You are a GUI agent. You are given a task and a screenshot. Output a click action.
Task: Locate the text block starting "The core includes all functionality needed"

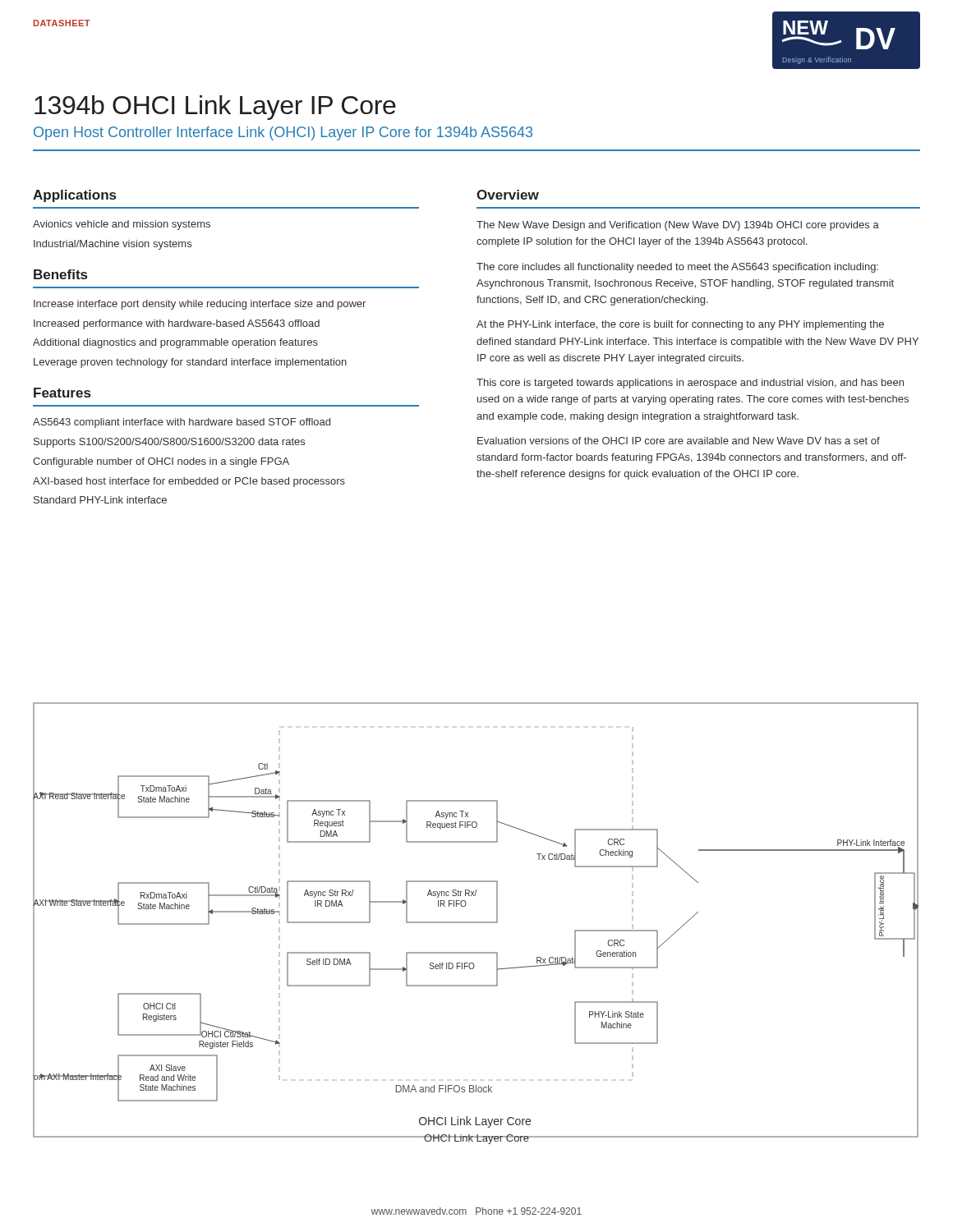(x=685, y=283)
